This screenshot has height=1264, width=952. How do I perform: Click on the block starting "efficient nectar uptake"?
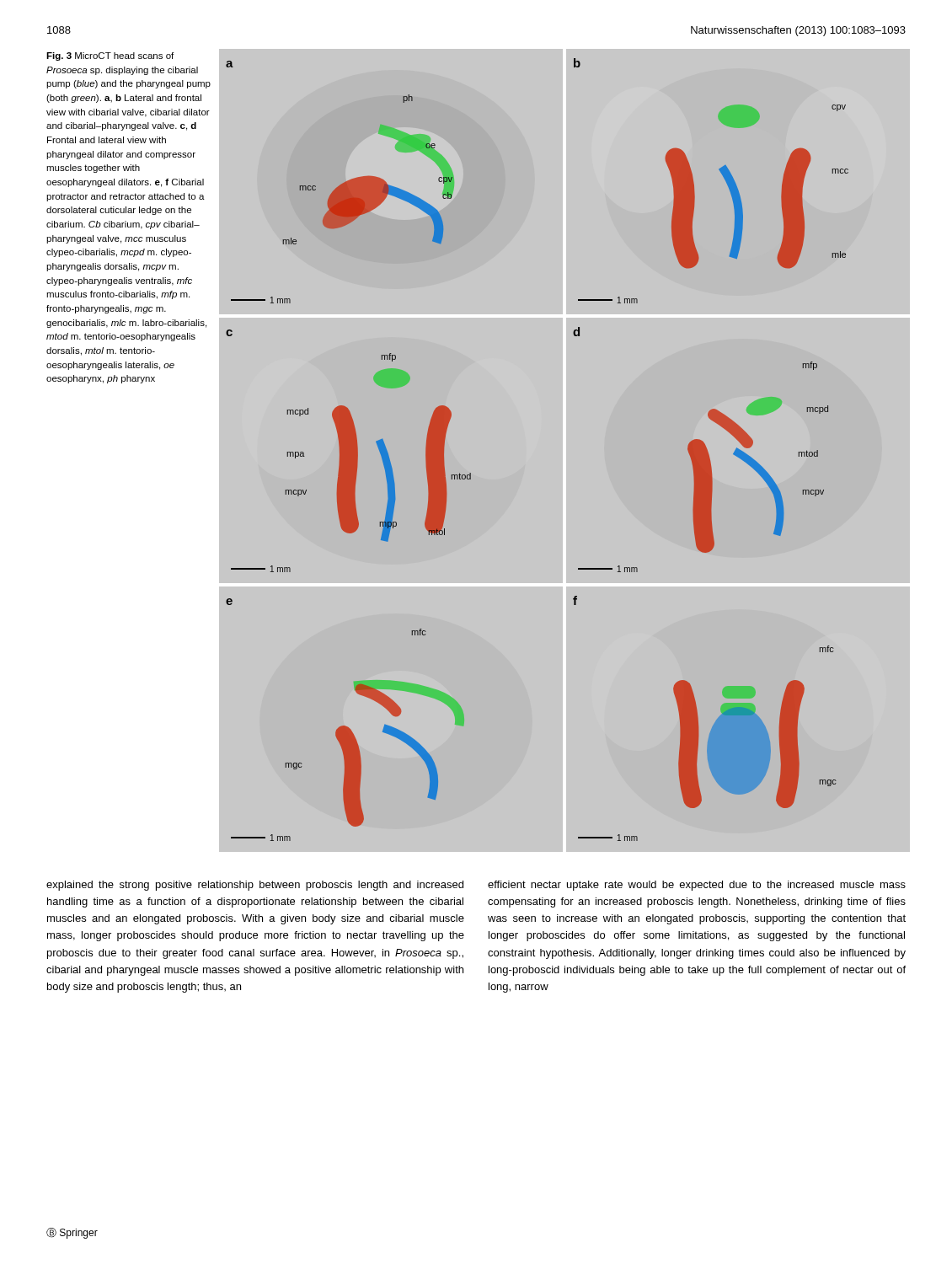[697, 935]
